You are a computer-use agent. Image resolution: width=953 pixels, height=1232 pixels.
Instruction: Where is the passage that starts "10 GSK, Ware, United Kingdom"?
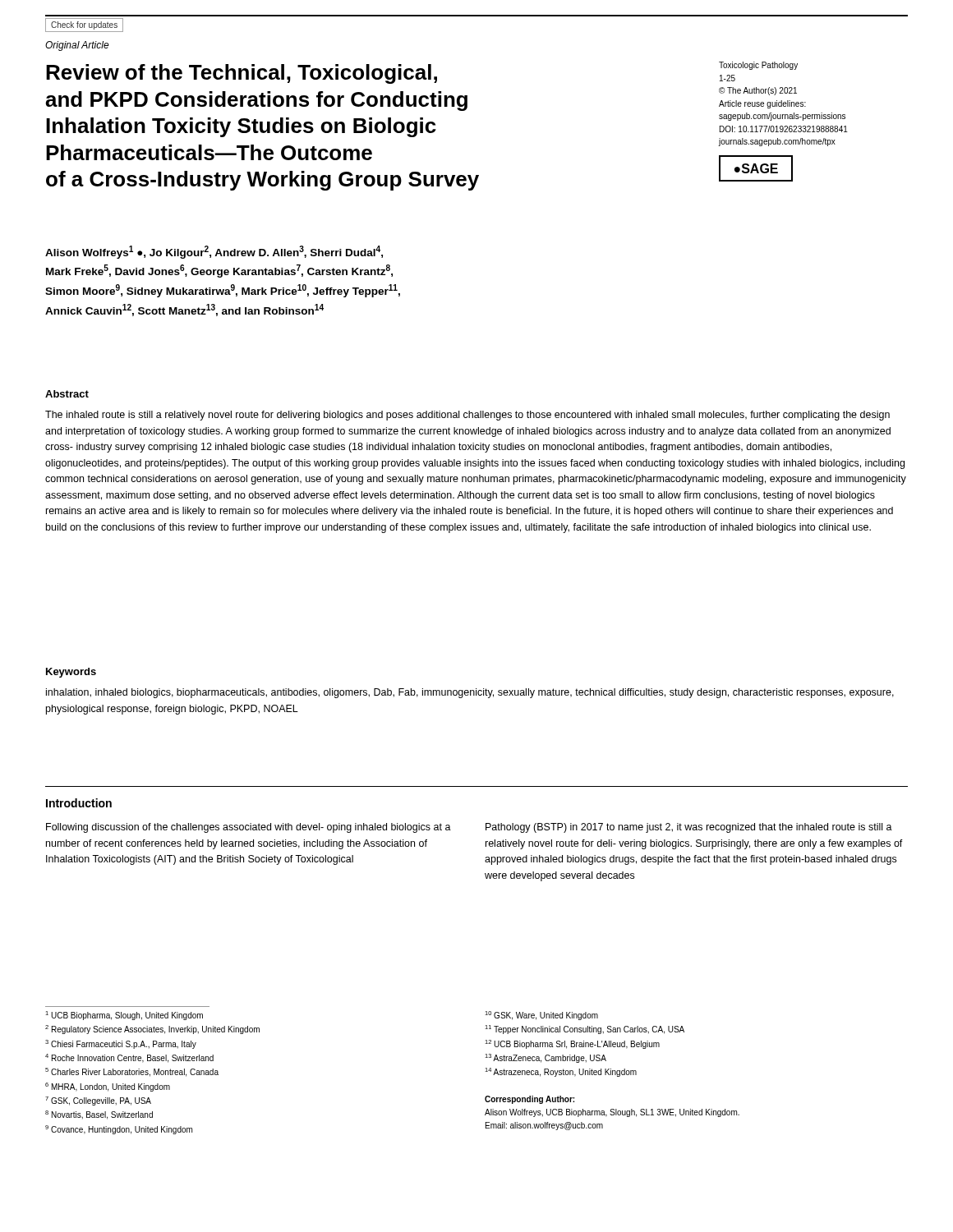pyautogui.click(x=612, y=1070)
